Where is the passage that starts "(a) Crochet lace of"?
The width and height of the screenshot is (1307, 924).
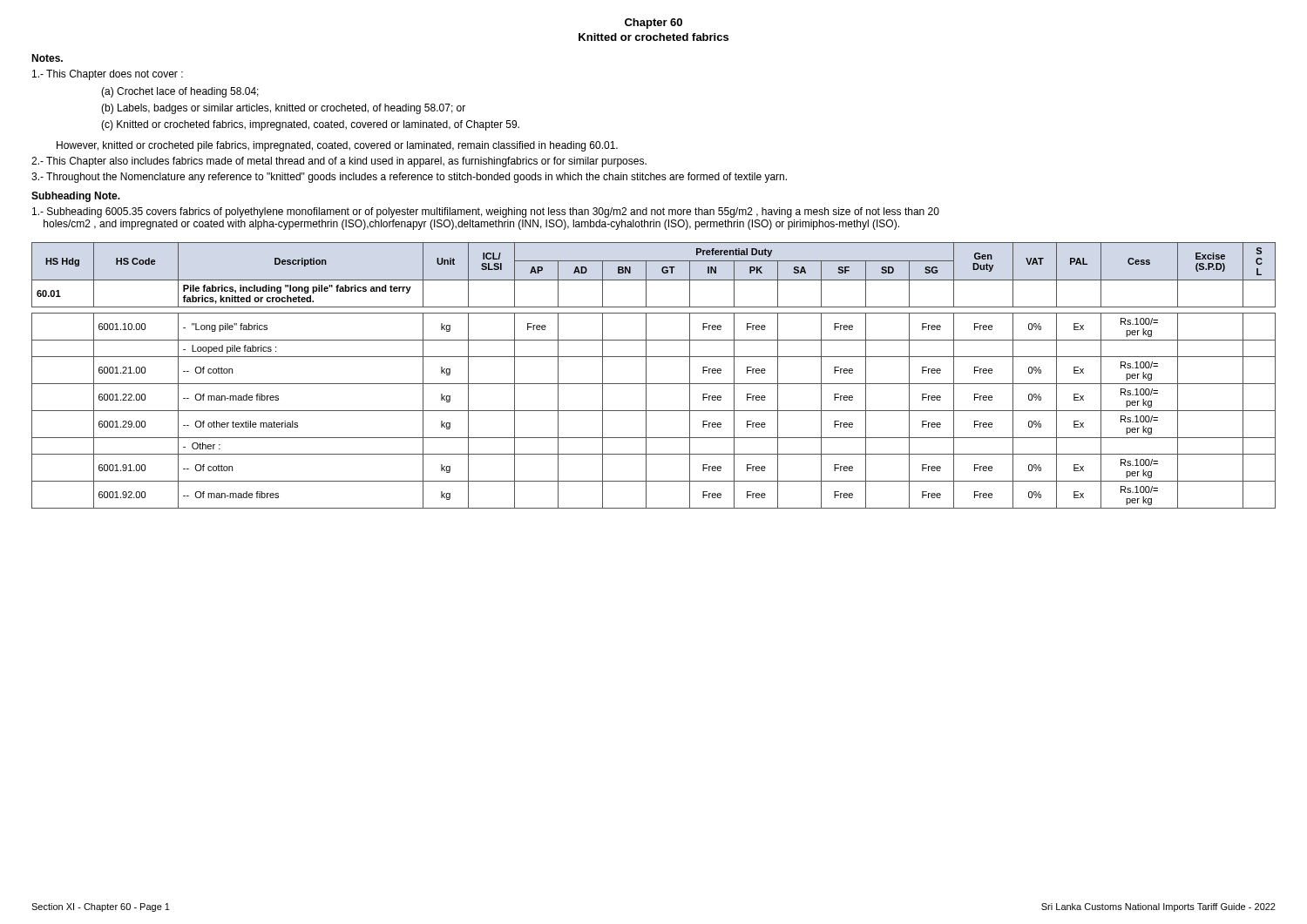click(180, 91)
